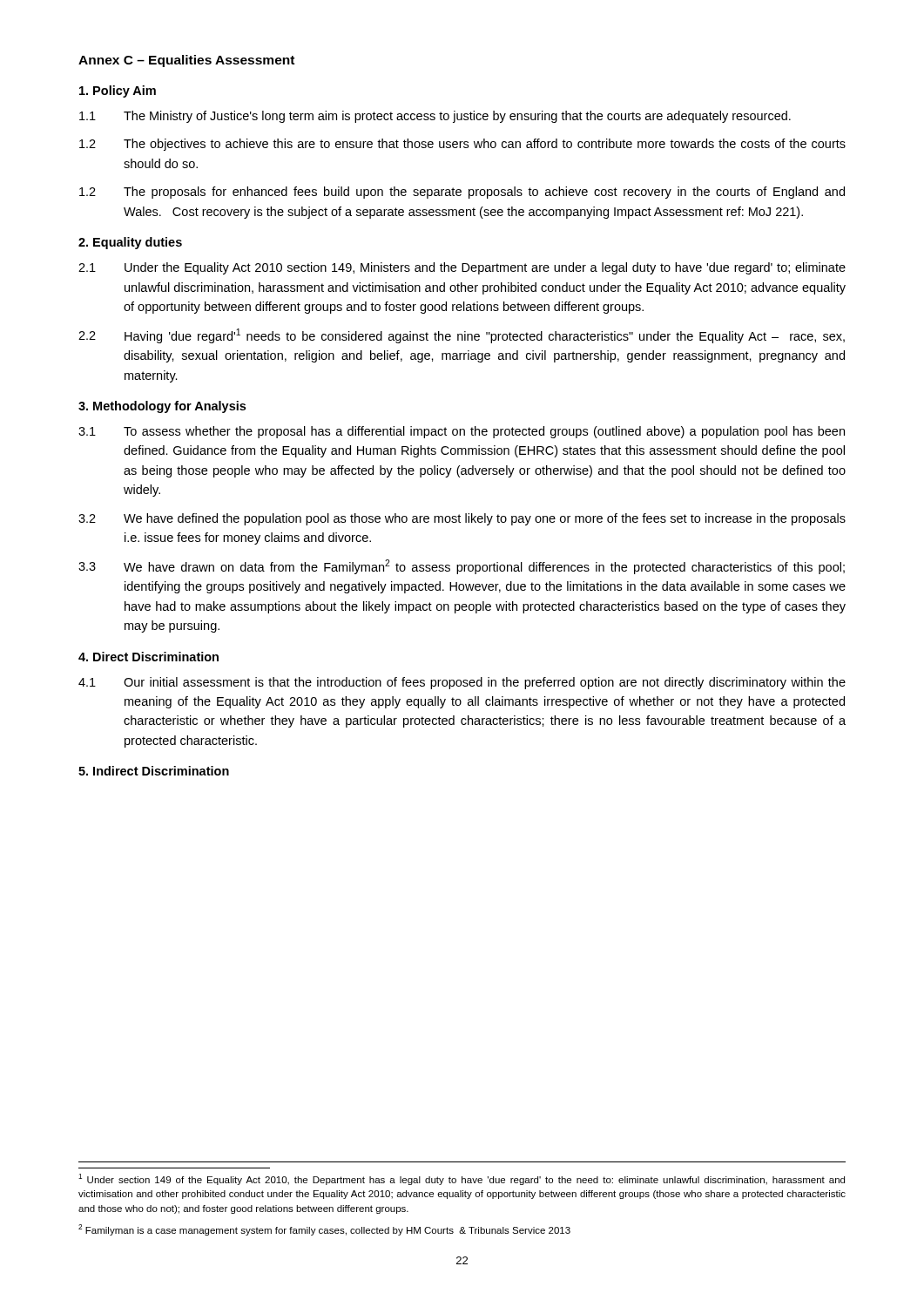Locate the text "5. Indirect Discrimination"

154,771
